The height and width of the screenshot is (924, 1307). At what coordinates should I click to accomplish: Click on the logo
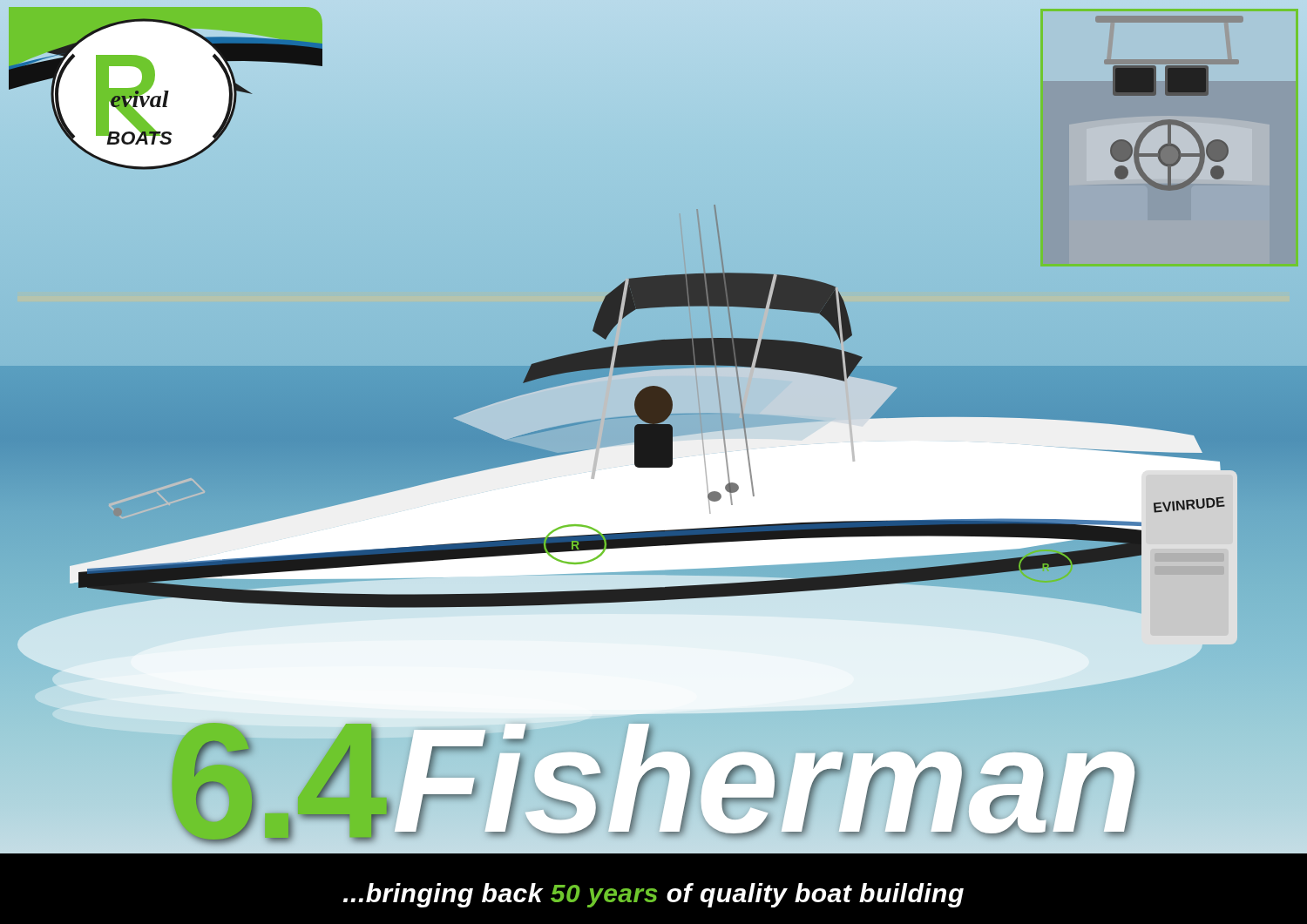pyautogui.click(x=139, y=85)
